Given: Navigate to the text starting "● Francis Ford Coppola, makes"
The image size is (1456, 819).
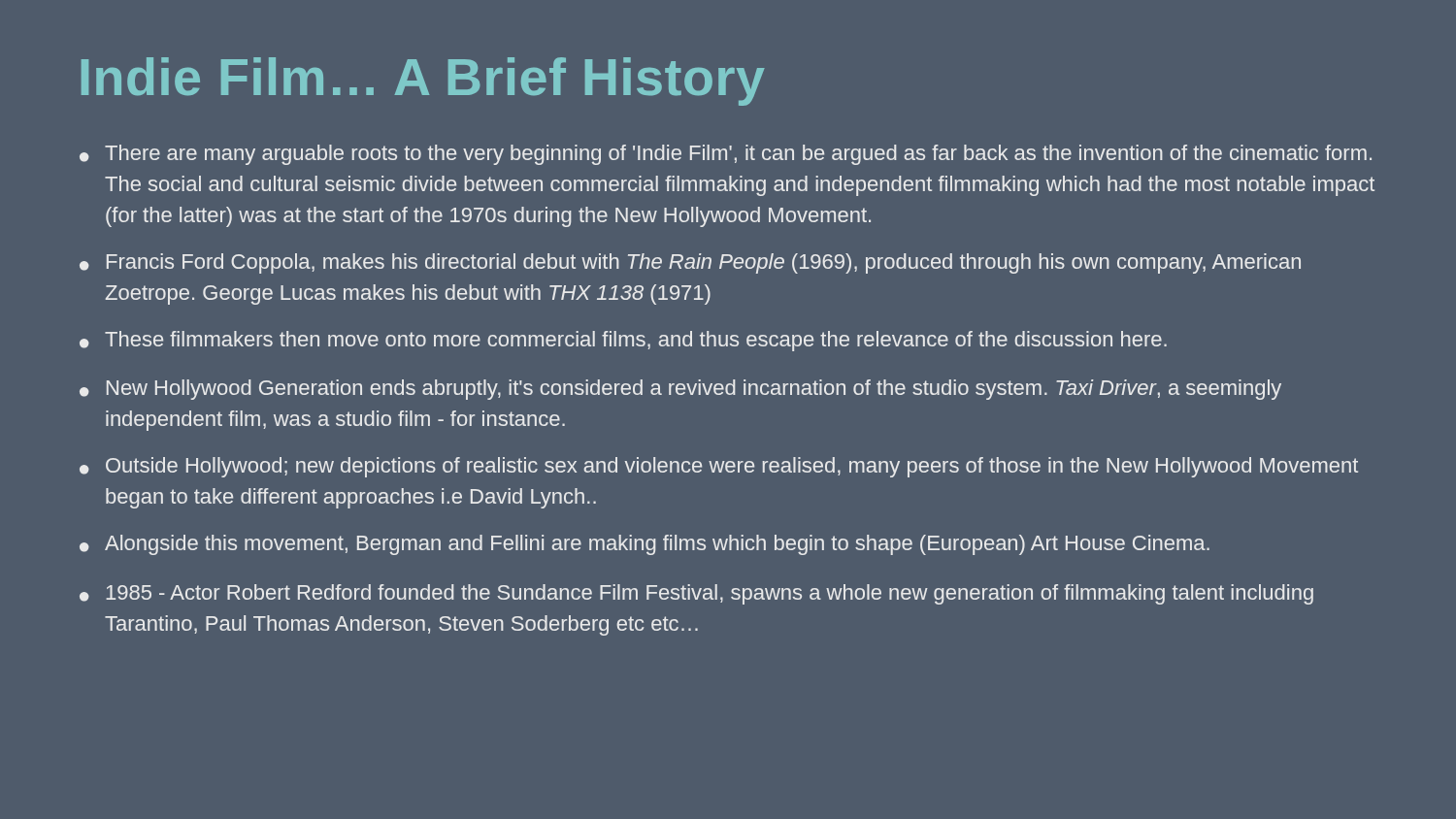Looking at the screenshot, I should [x=728, y=277].
